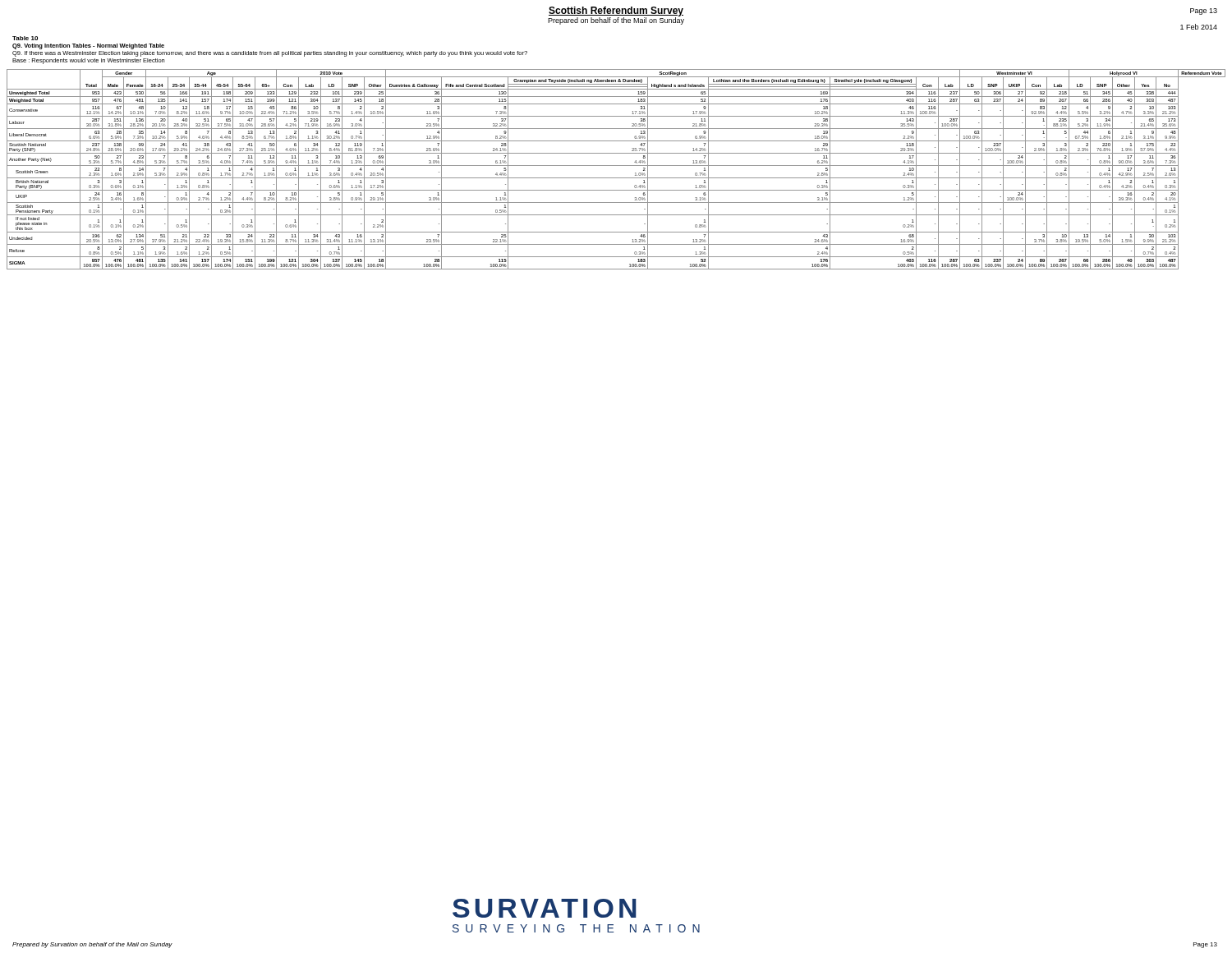Click a logo
This screenshot has height=953, width=1232.
pyautogui.click(x=616, y=912)
